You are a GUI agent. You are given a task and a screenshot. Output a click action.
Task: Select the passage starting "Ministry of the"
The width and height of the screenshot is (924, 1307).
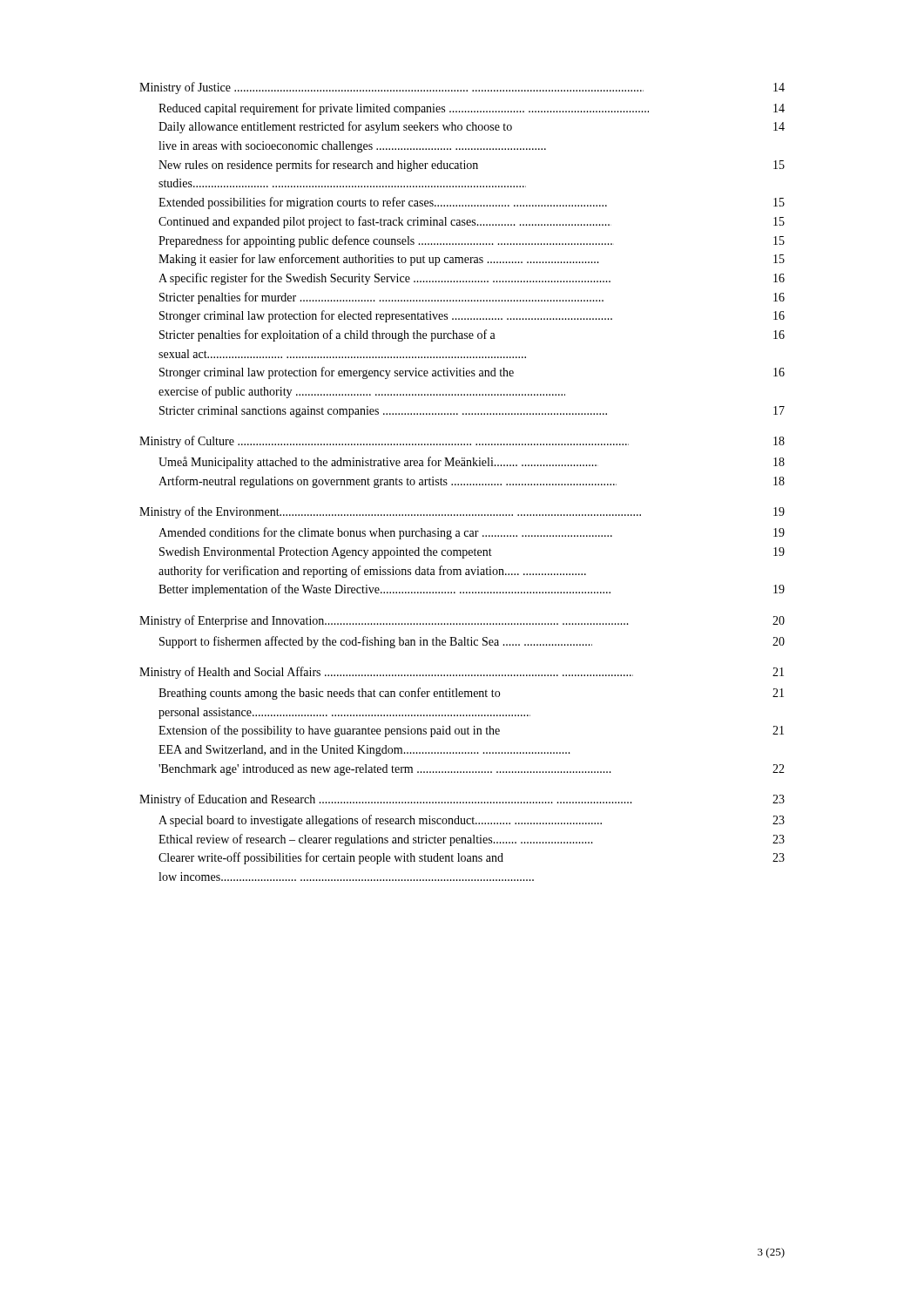tap(462, 513)
